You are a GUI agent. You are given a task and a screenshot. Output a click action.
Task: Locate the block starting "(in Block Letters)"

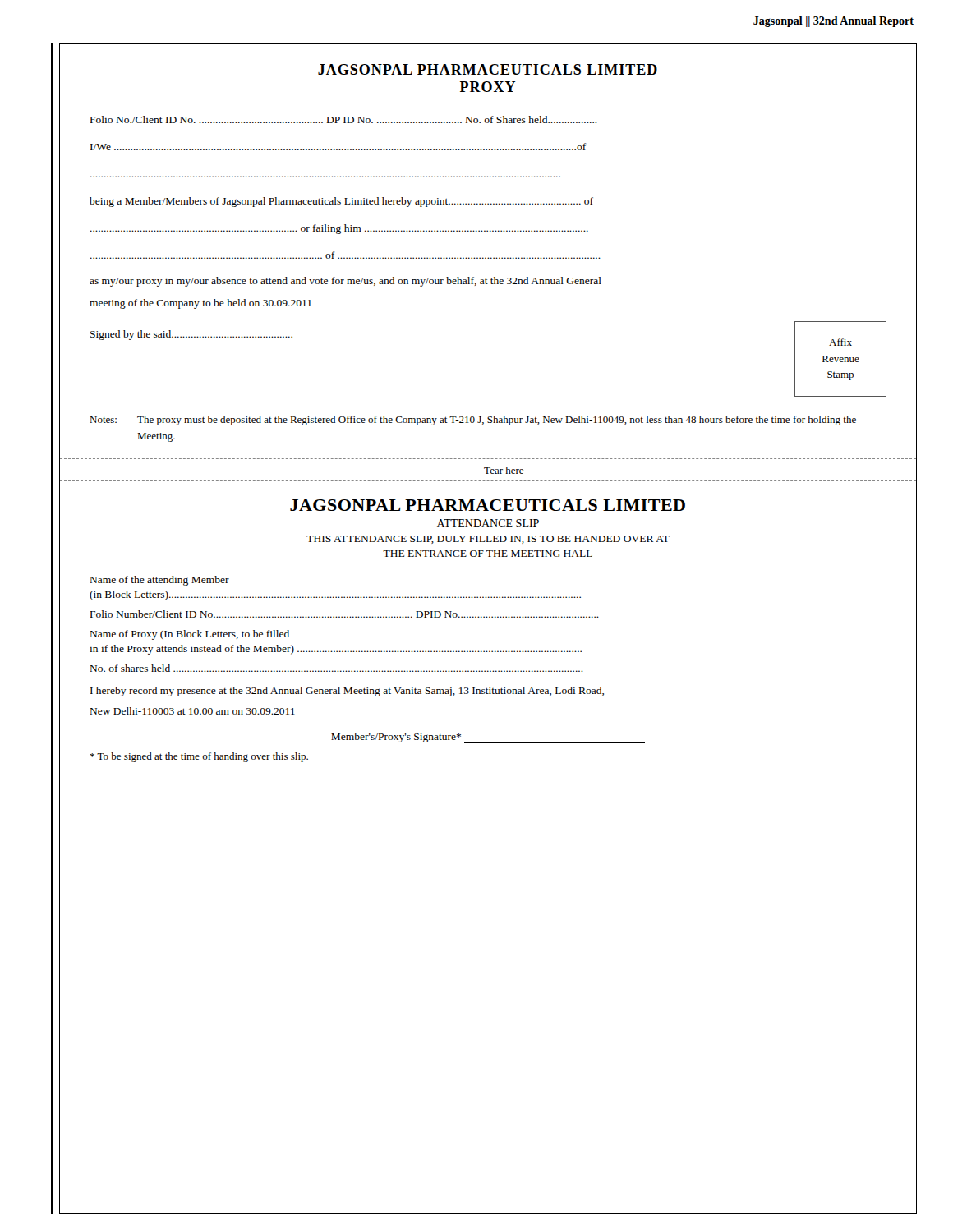tap(336, 594)
